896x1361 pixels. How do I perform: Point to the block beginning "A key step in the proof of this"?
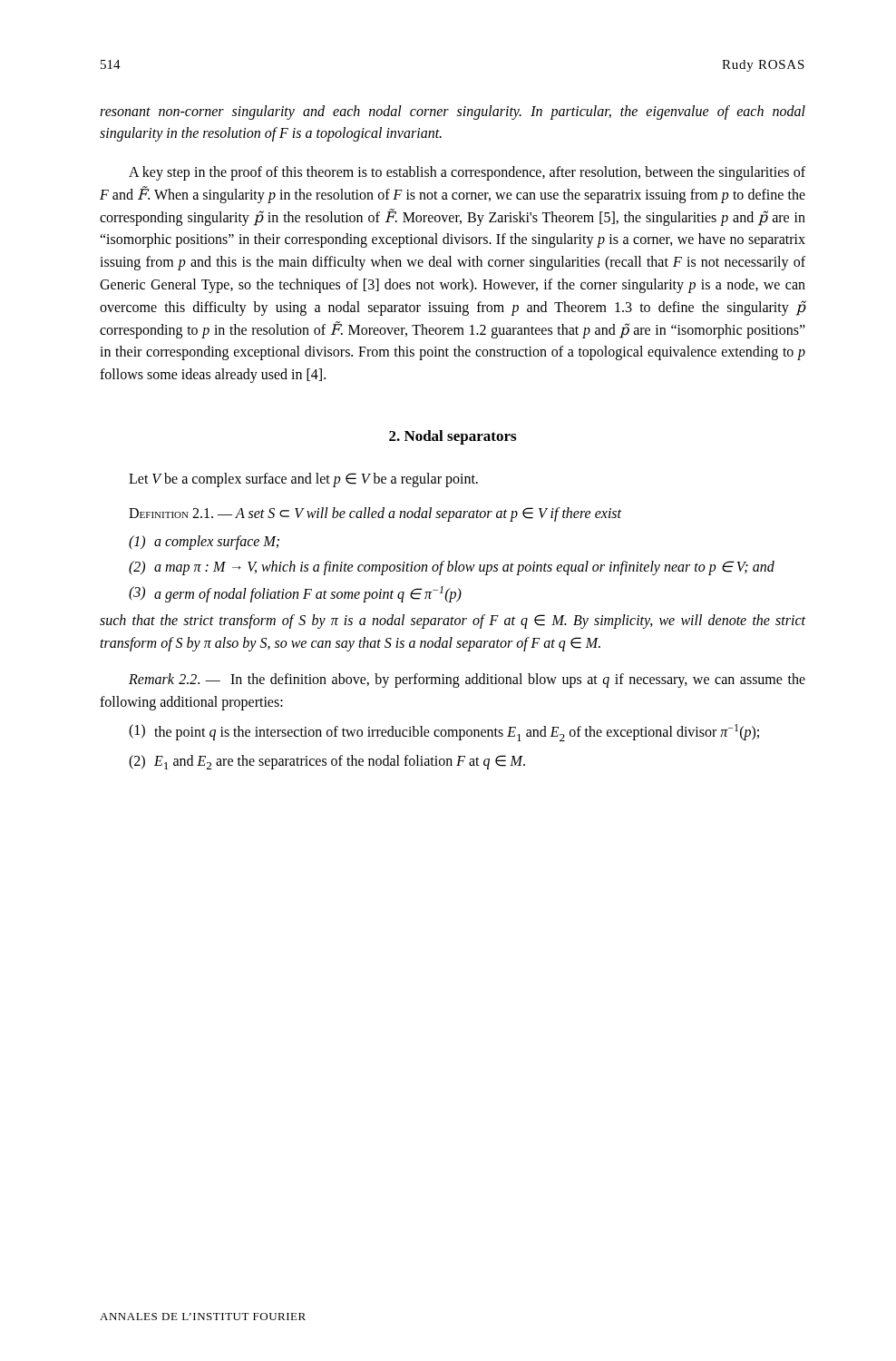point(453,274)
